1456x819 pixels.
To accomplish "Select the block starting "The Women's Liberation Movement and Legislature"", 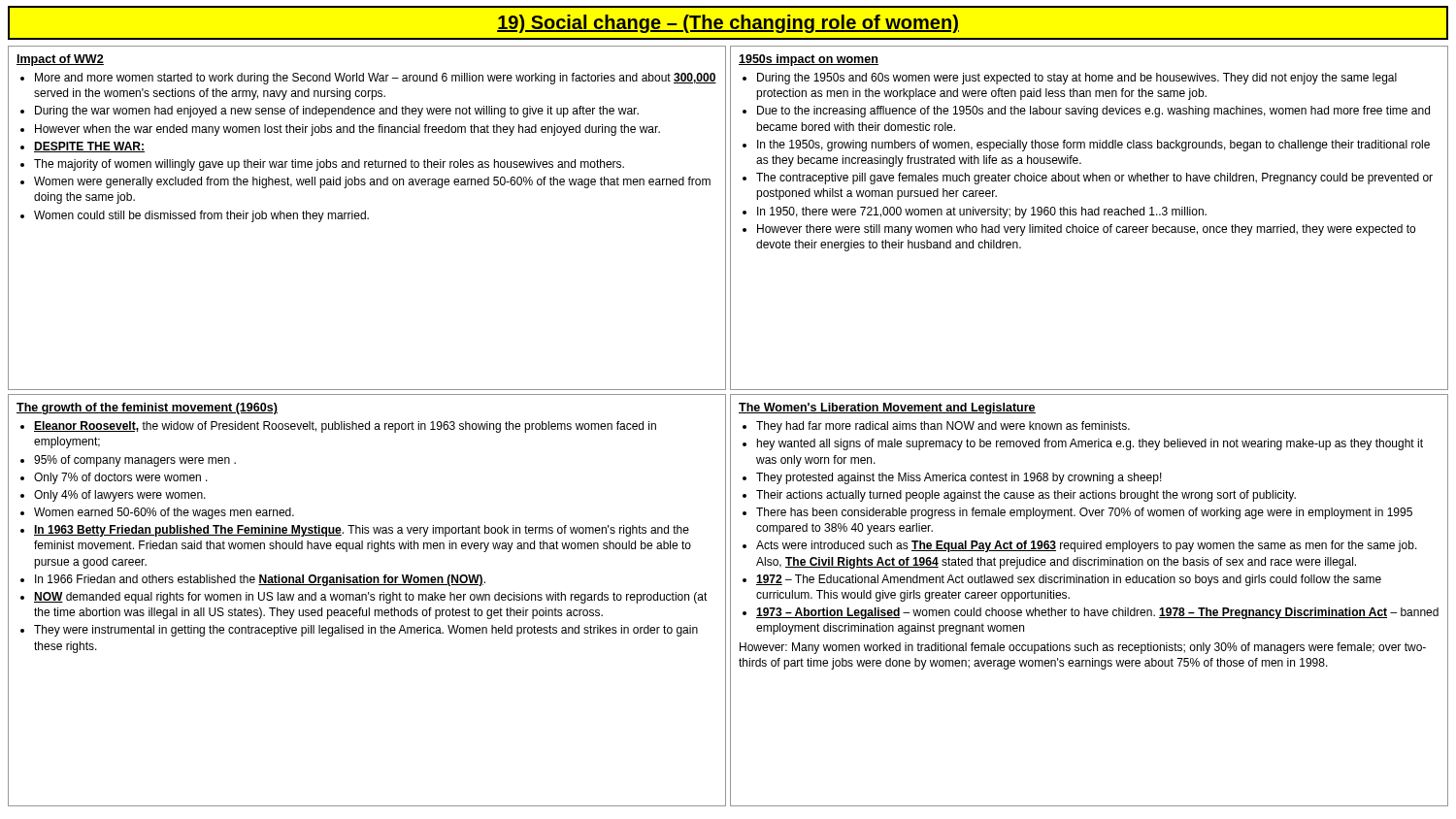I will pyautogui.click(x=887, y=408).
